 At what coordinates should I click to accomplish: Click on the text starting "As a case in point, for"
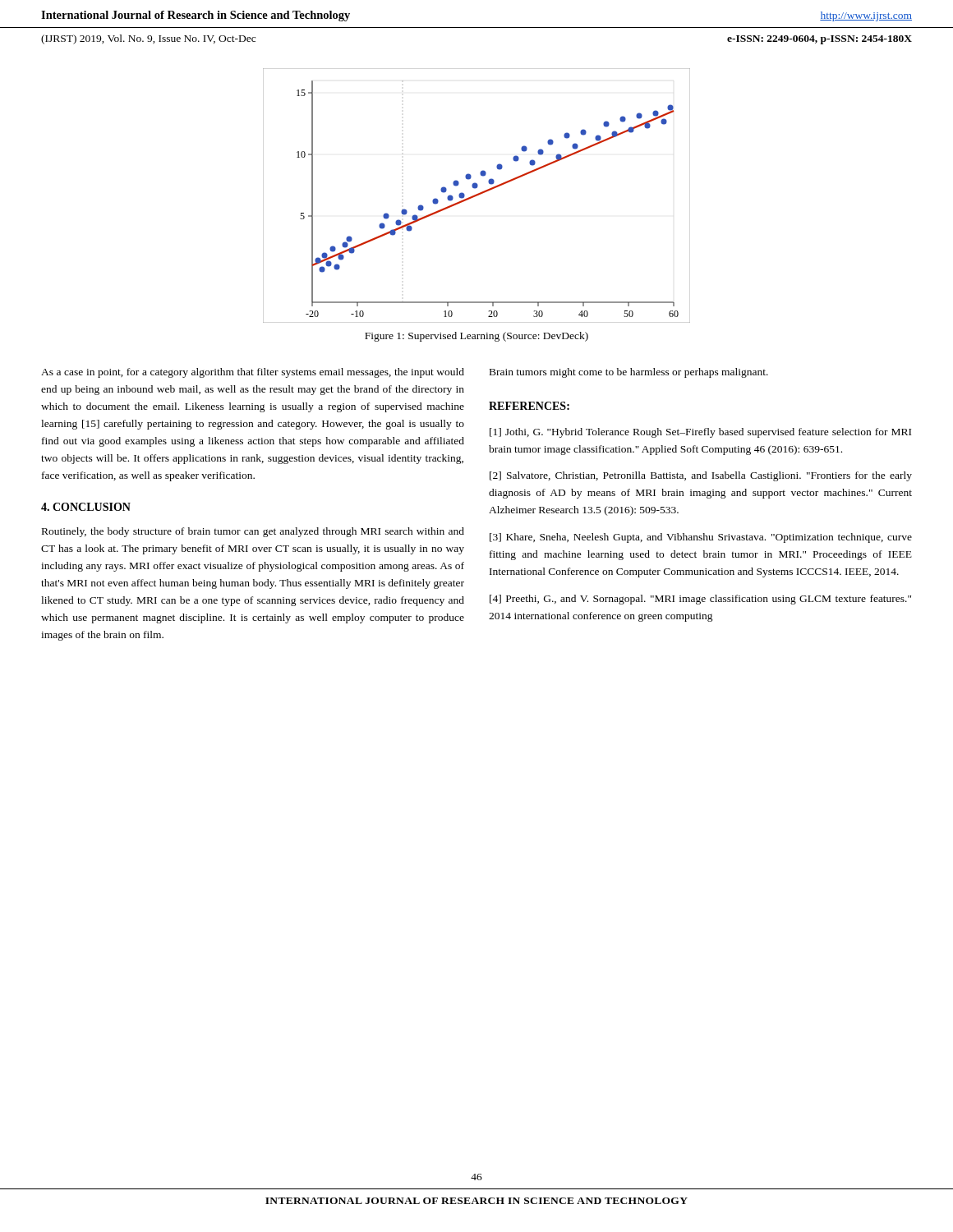253,423
